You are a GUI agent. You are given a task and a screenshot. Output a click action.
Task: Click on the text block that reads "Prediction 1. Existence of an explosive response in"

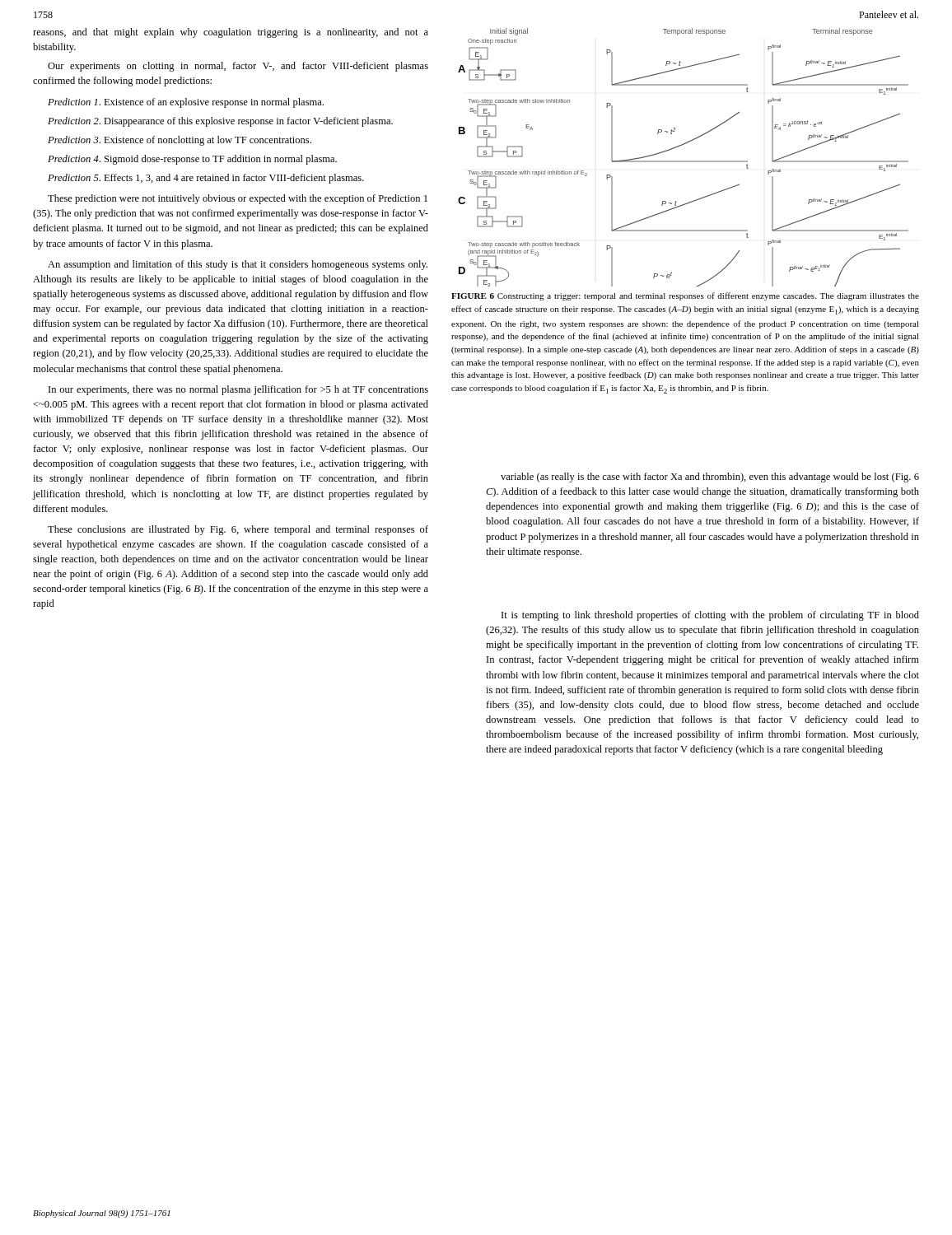[231, 102]
